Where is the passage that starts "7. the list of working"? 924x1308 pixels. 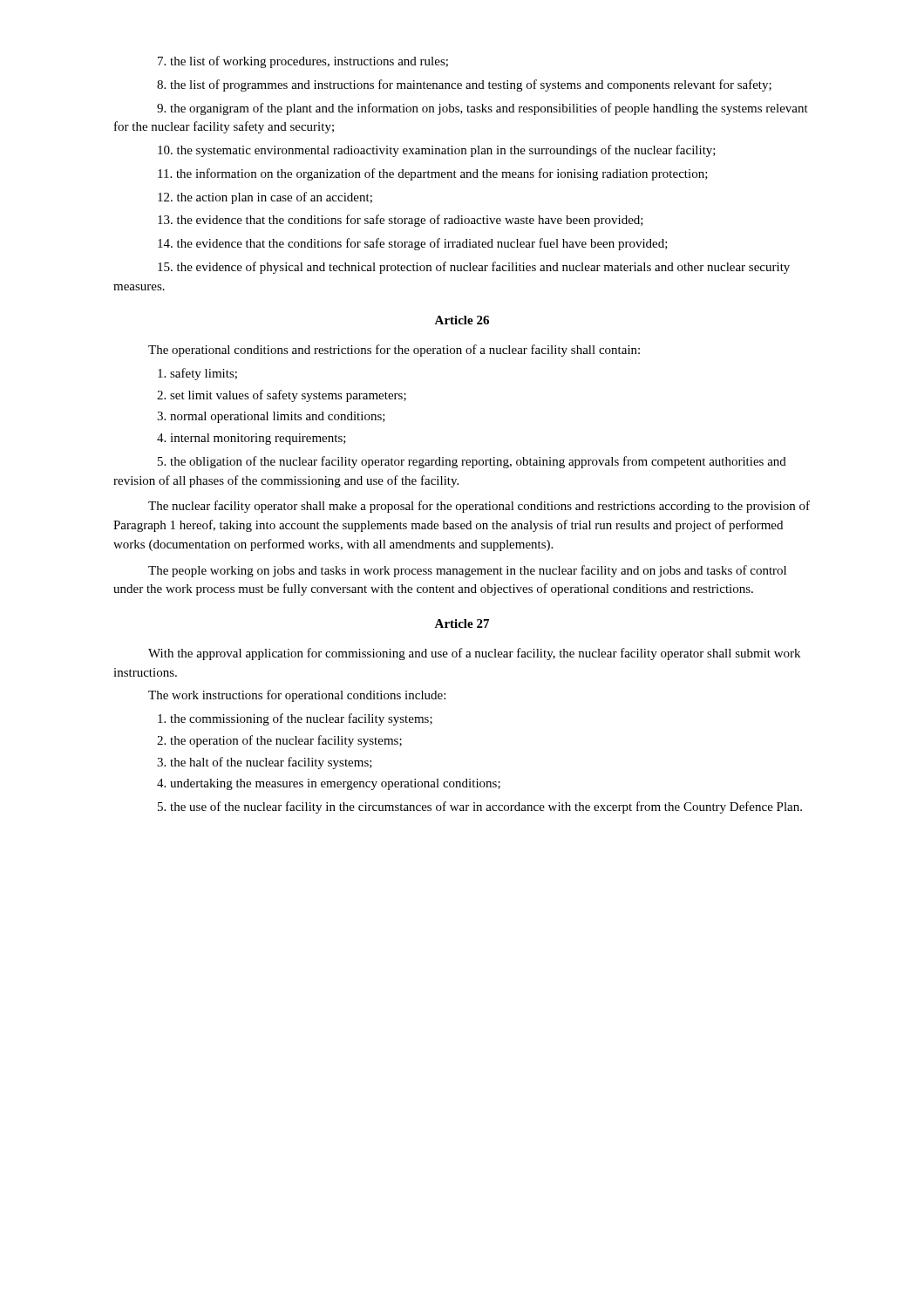pos(303,61)
